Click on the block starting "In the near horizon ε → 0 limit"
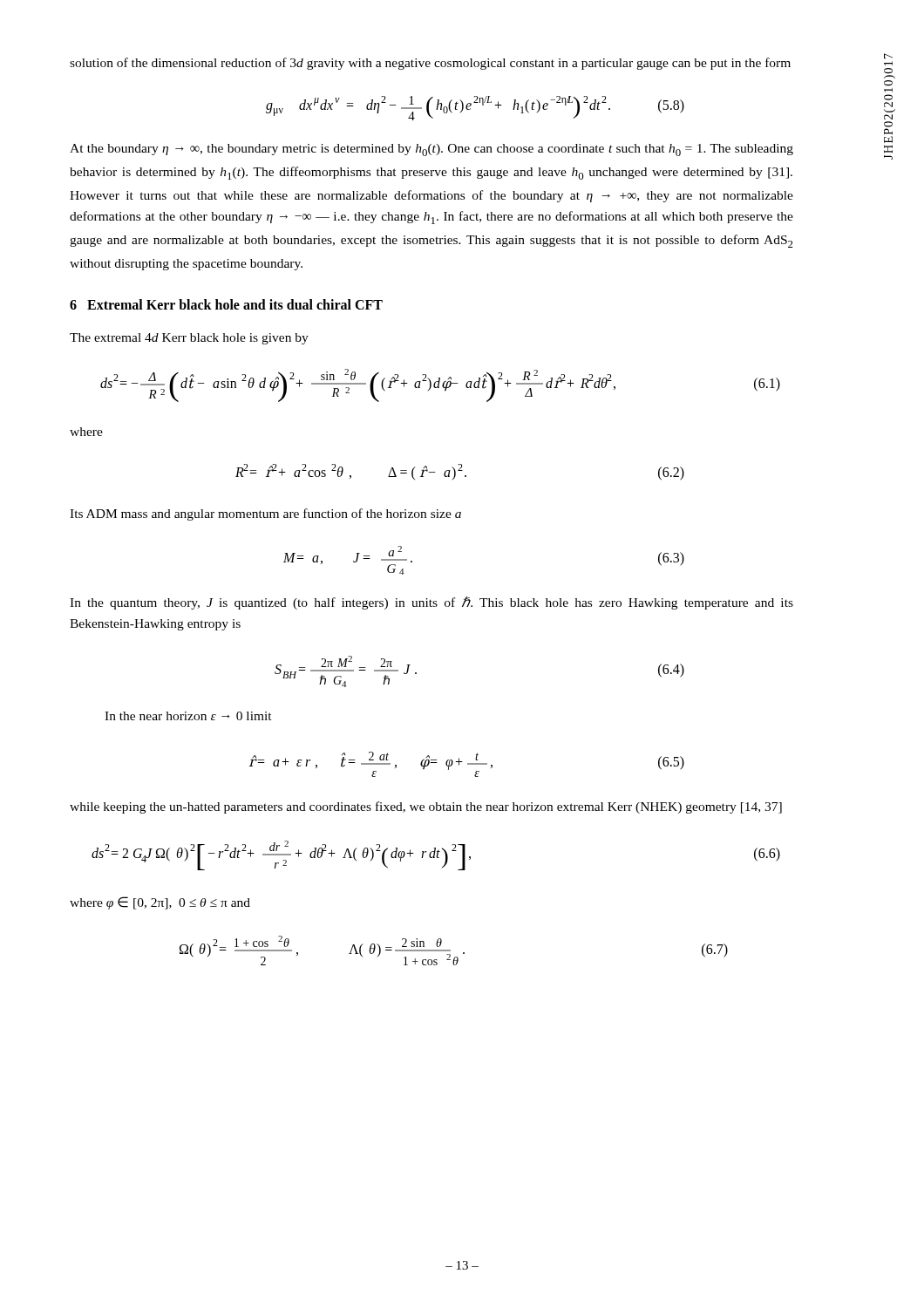 coord(188,716)
